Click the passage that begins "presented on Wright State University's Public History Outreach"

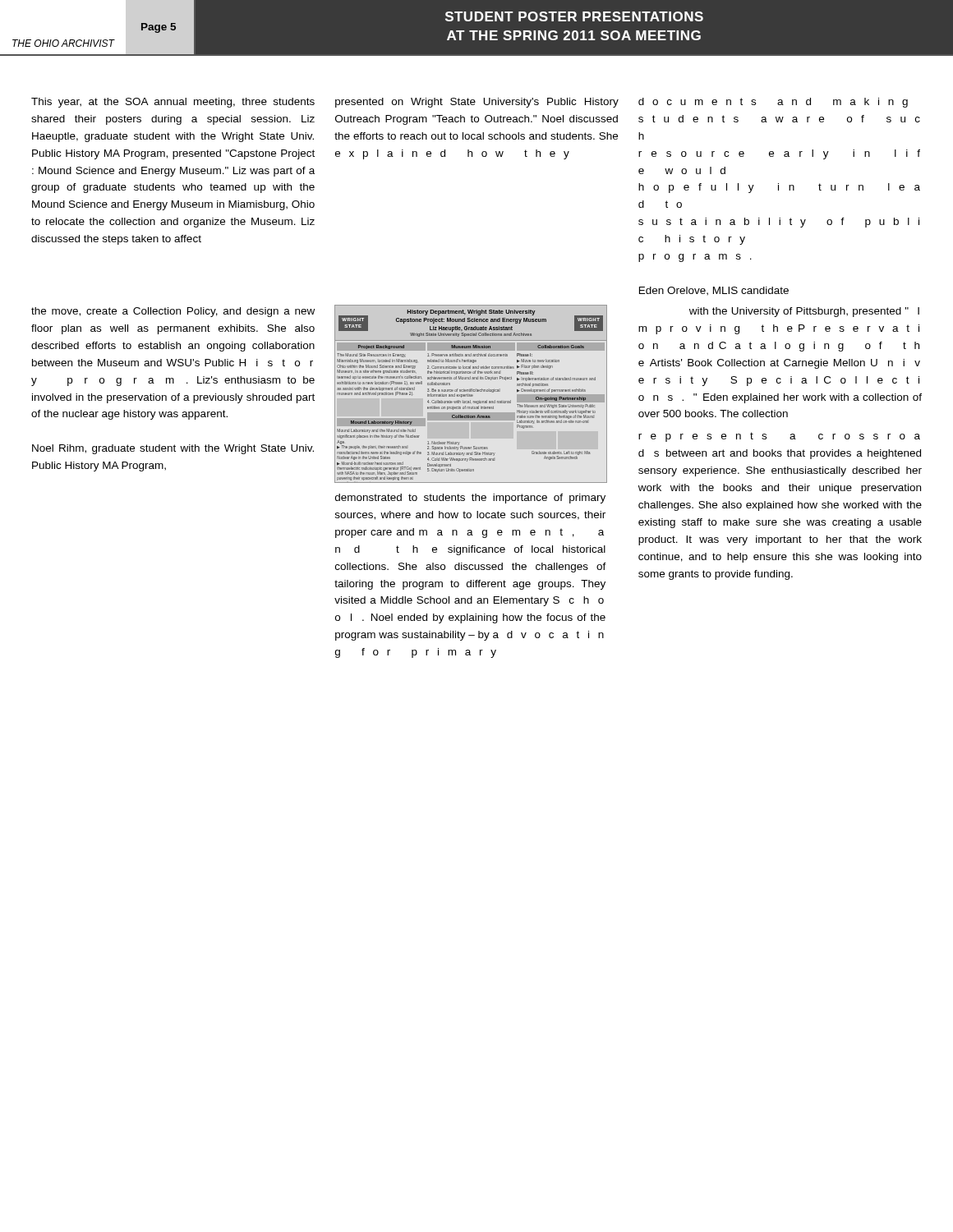(476, 127)
